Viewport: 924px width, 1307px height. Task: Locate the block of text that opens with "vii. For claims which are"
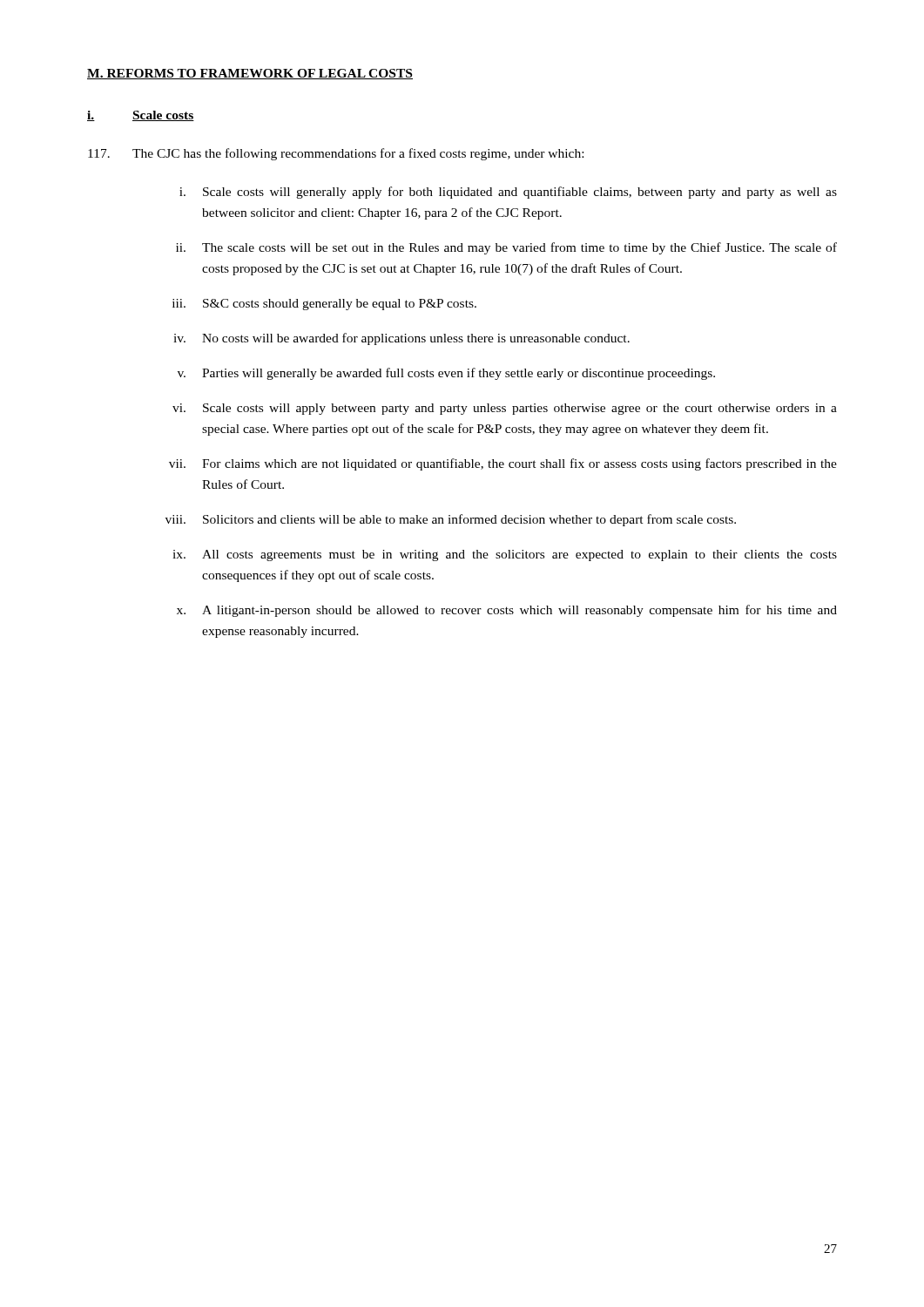tap(485, 474)
